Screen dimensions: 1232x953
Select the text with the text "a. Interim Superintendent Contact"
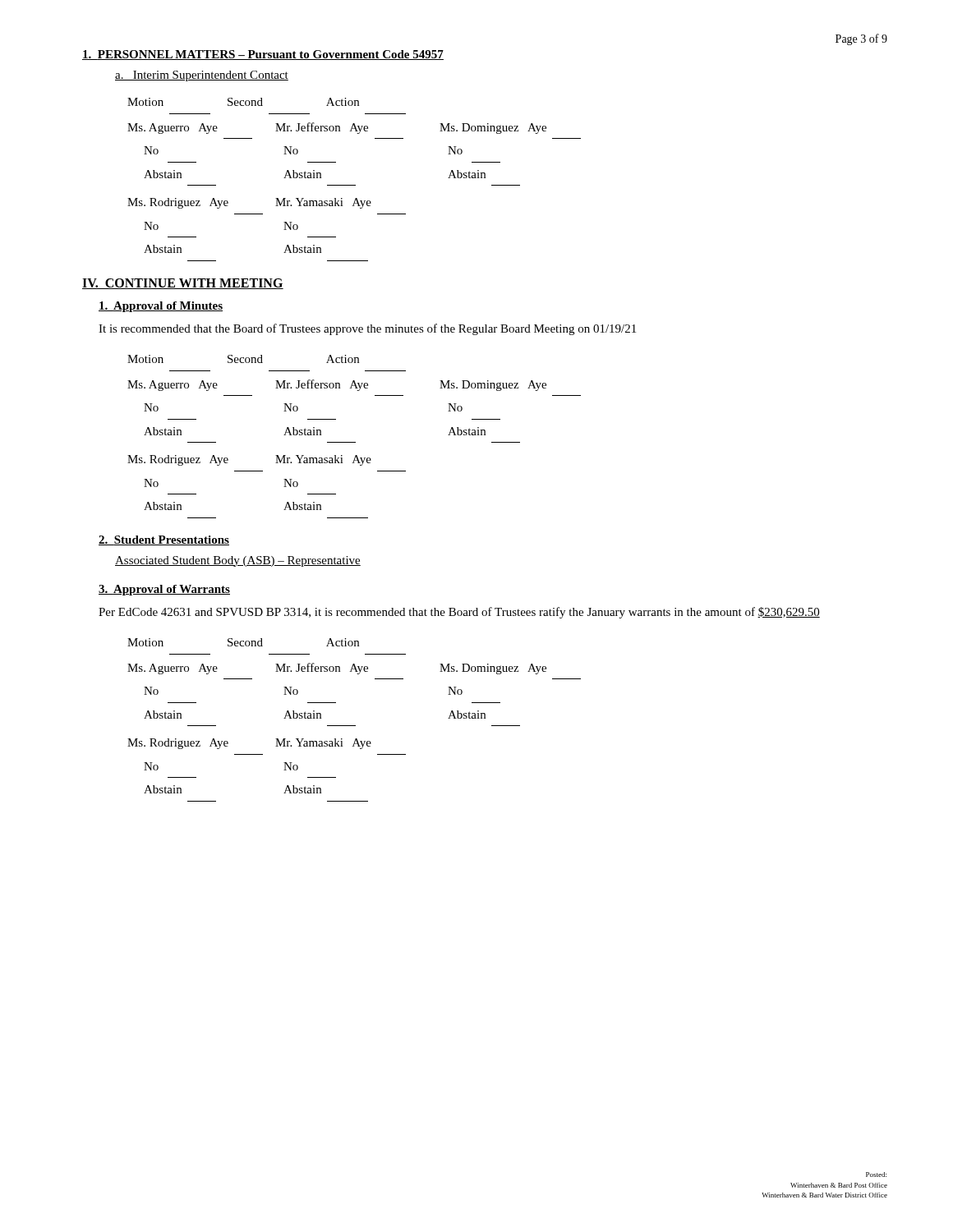[x=202, y=75]
